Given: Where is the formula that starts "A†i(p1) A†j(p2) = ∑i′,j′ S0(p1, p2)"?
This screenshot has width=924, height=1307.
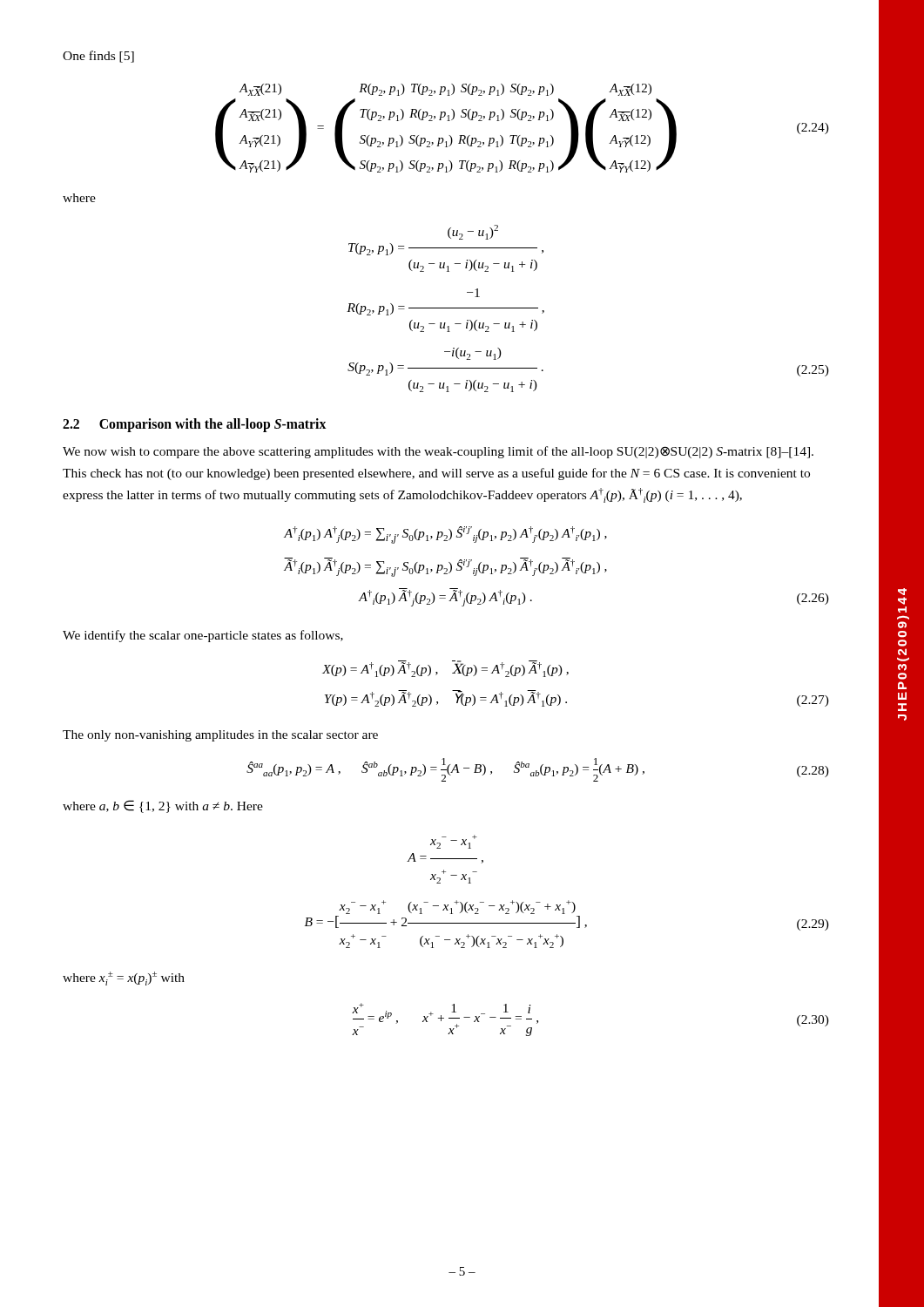Looking at the screenshot, I should pos(446,565).
